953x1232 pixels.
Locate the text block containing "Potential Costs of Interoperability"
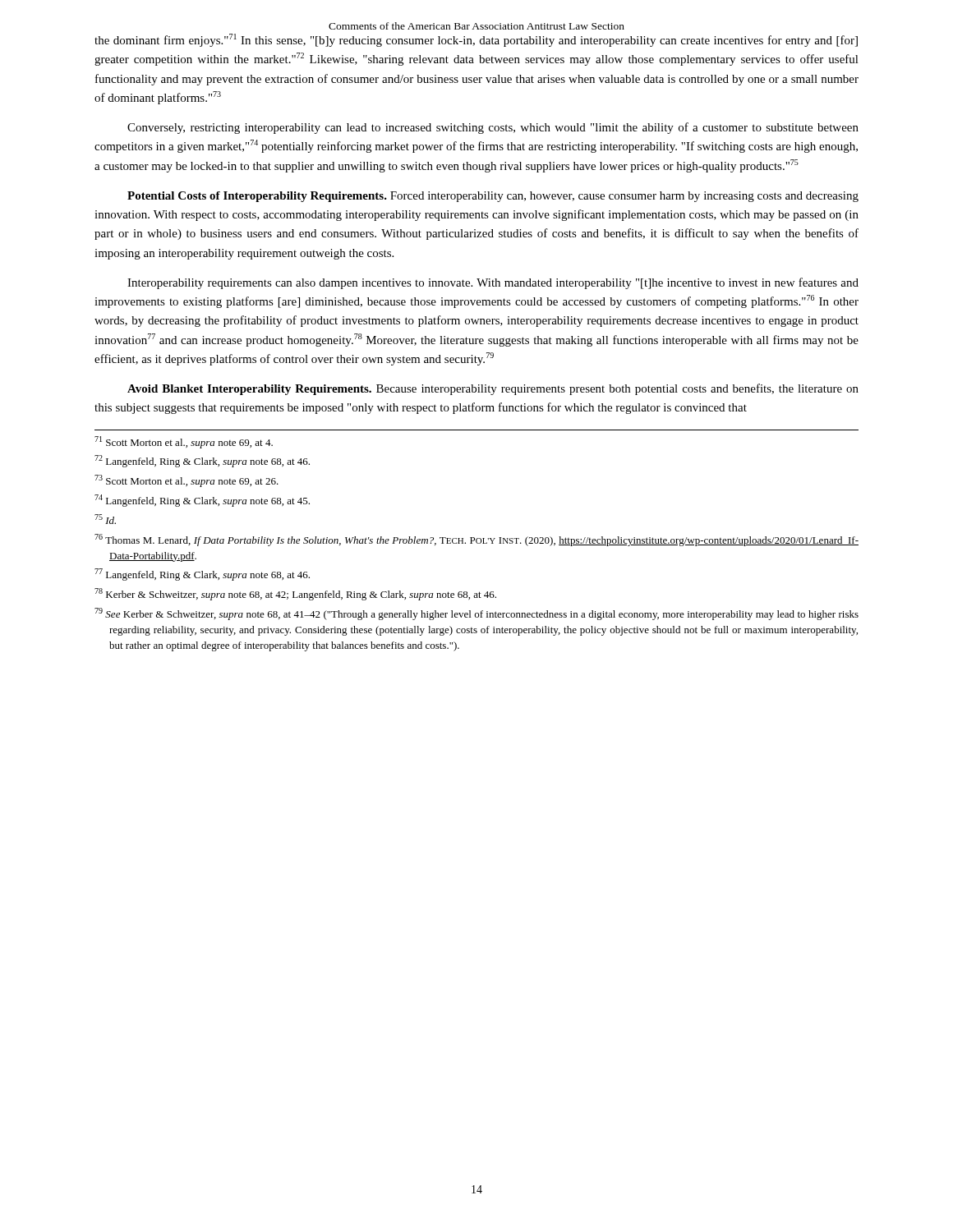(x=476, y=224)
